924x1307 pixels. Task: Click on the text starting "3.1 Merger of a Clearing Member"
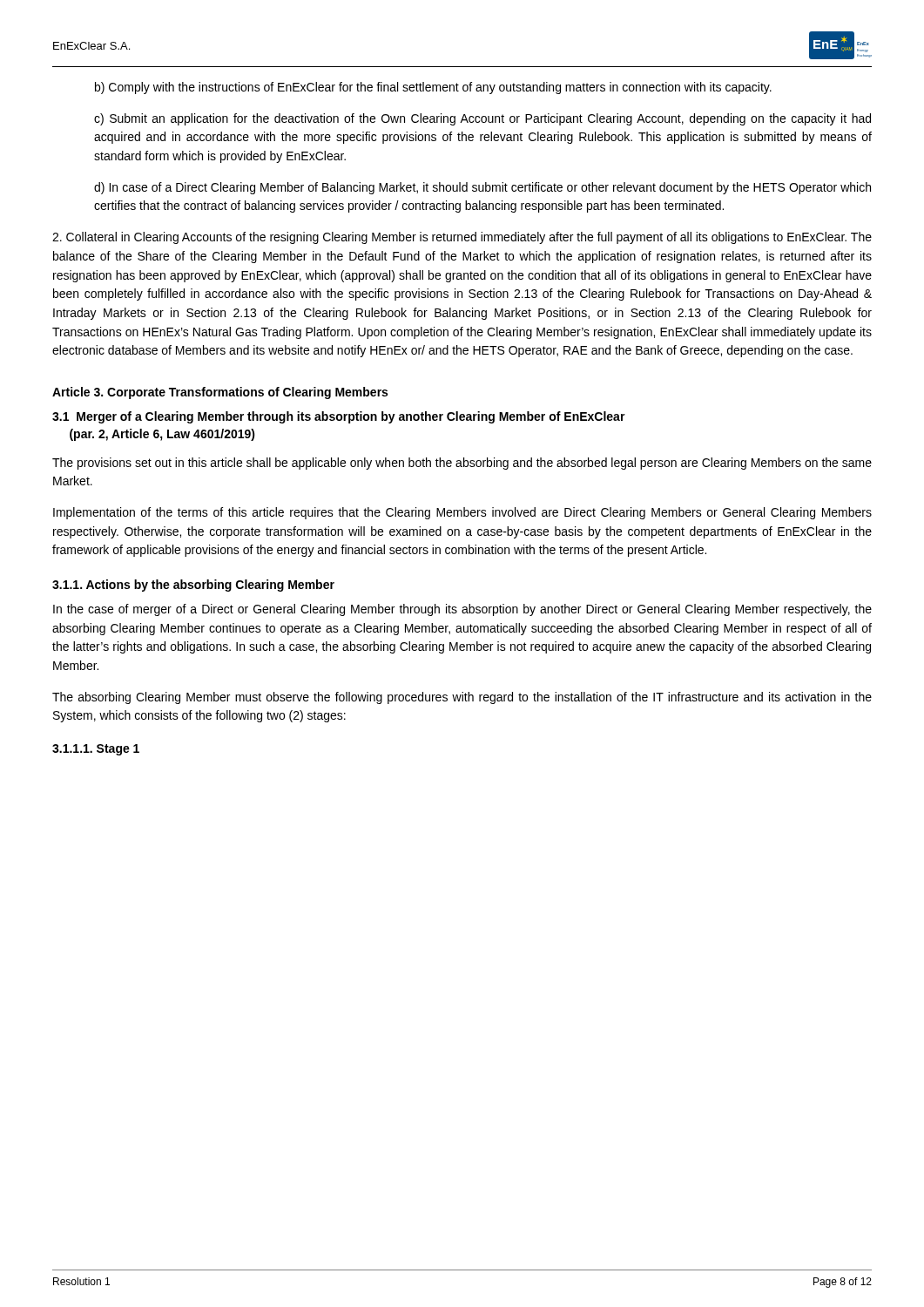pyautogui.click(x=339, y=425)
